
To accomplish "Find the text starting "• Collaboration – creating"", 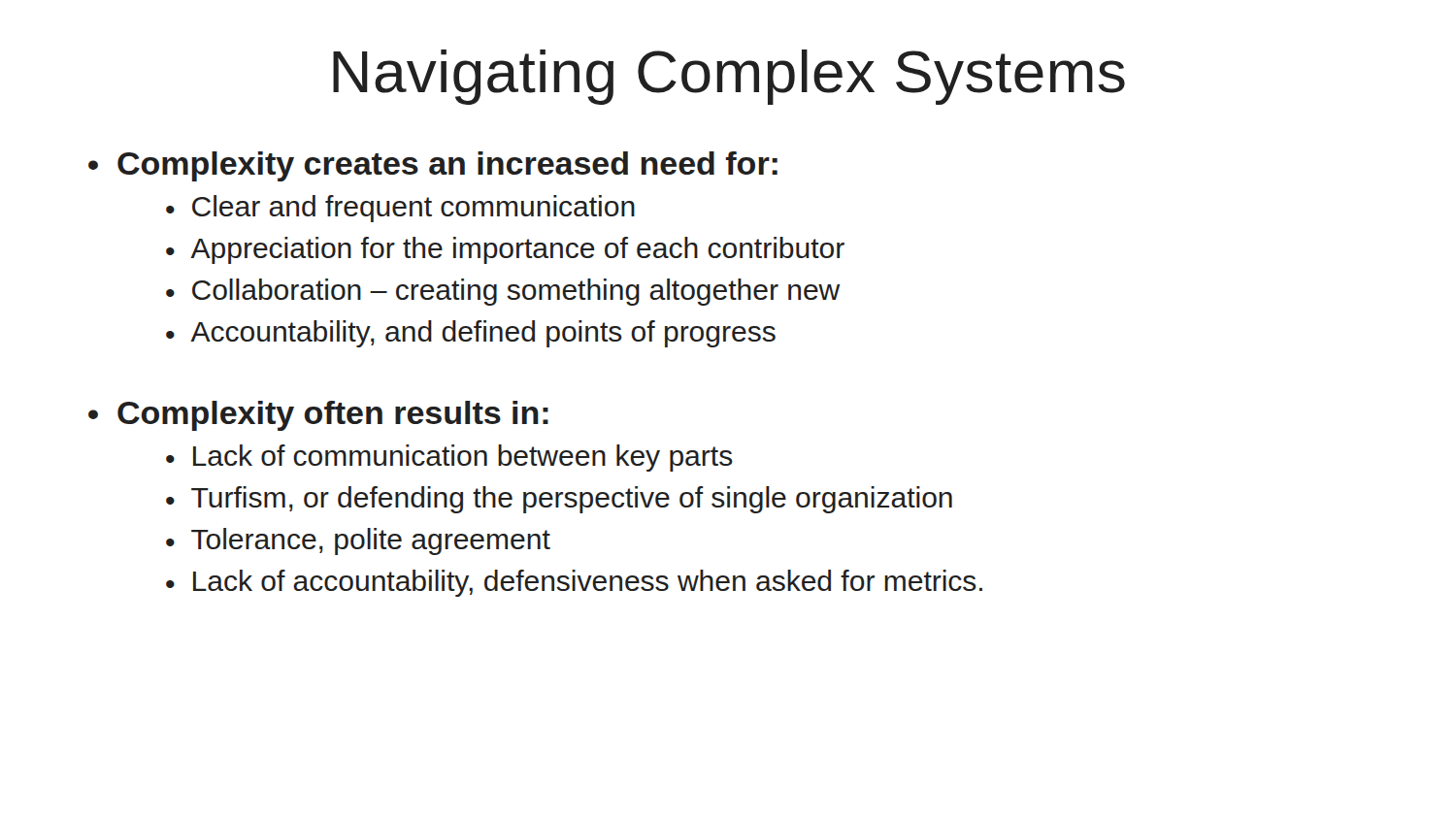I will coord(502,292).
